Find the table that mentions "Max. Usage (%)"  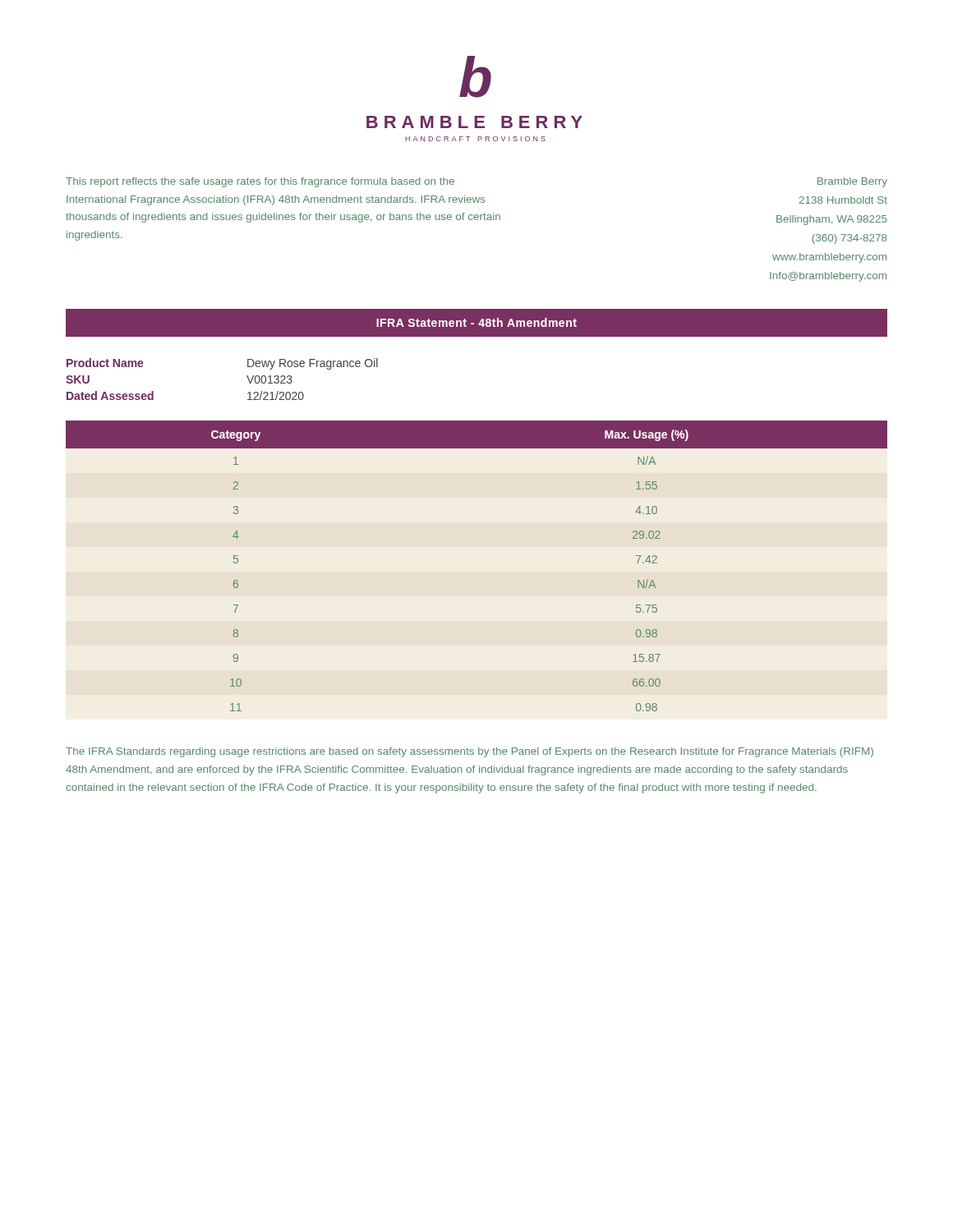click(x=476, y=570)
